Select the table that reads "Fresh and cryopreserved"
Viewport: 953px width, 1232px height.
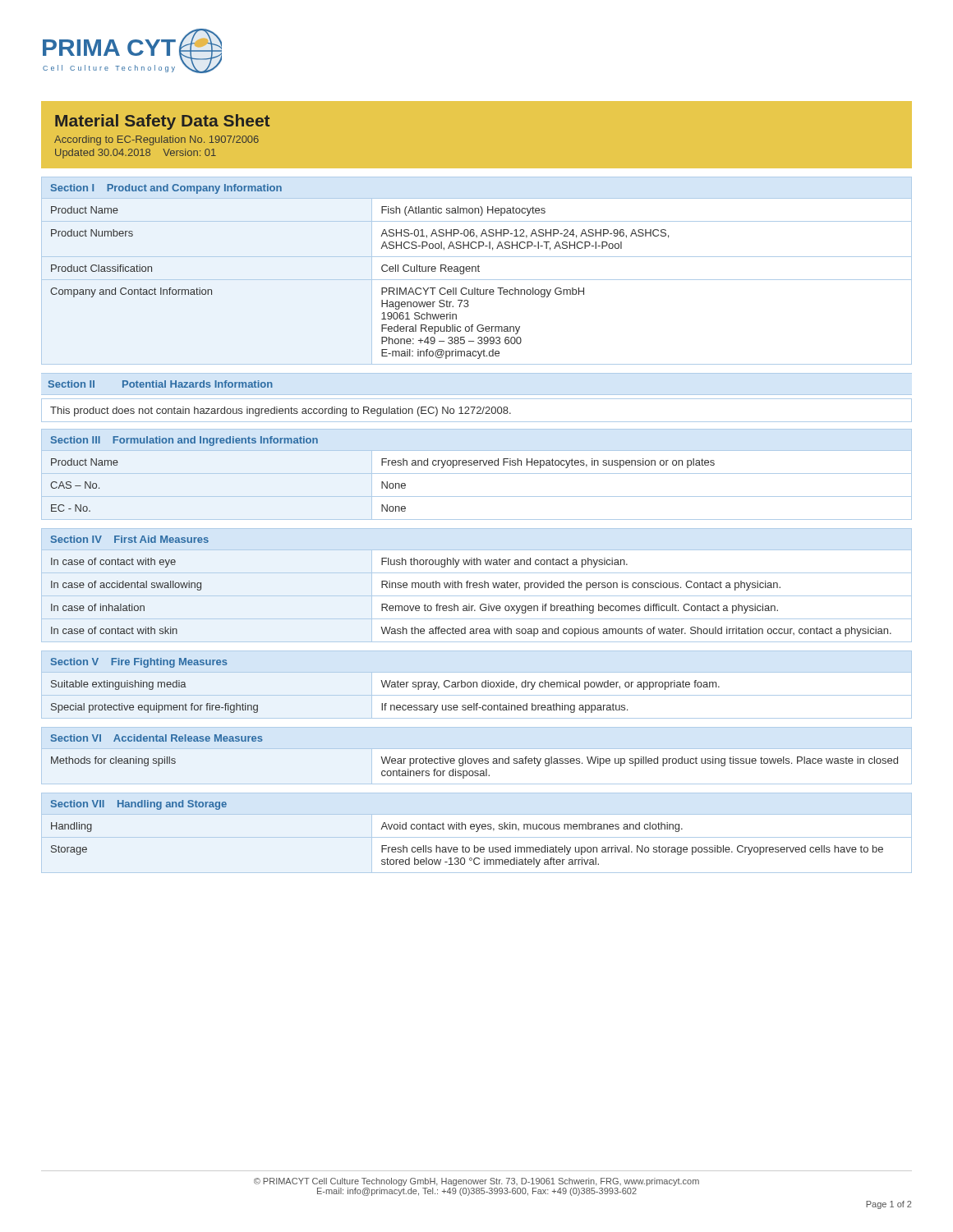pyautogui.click(x=476, y=474)
